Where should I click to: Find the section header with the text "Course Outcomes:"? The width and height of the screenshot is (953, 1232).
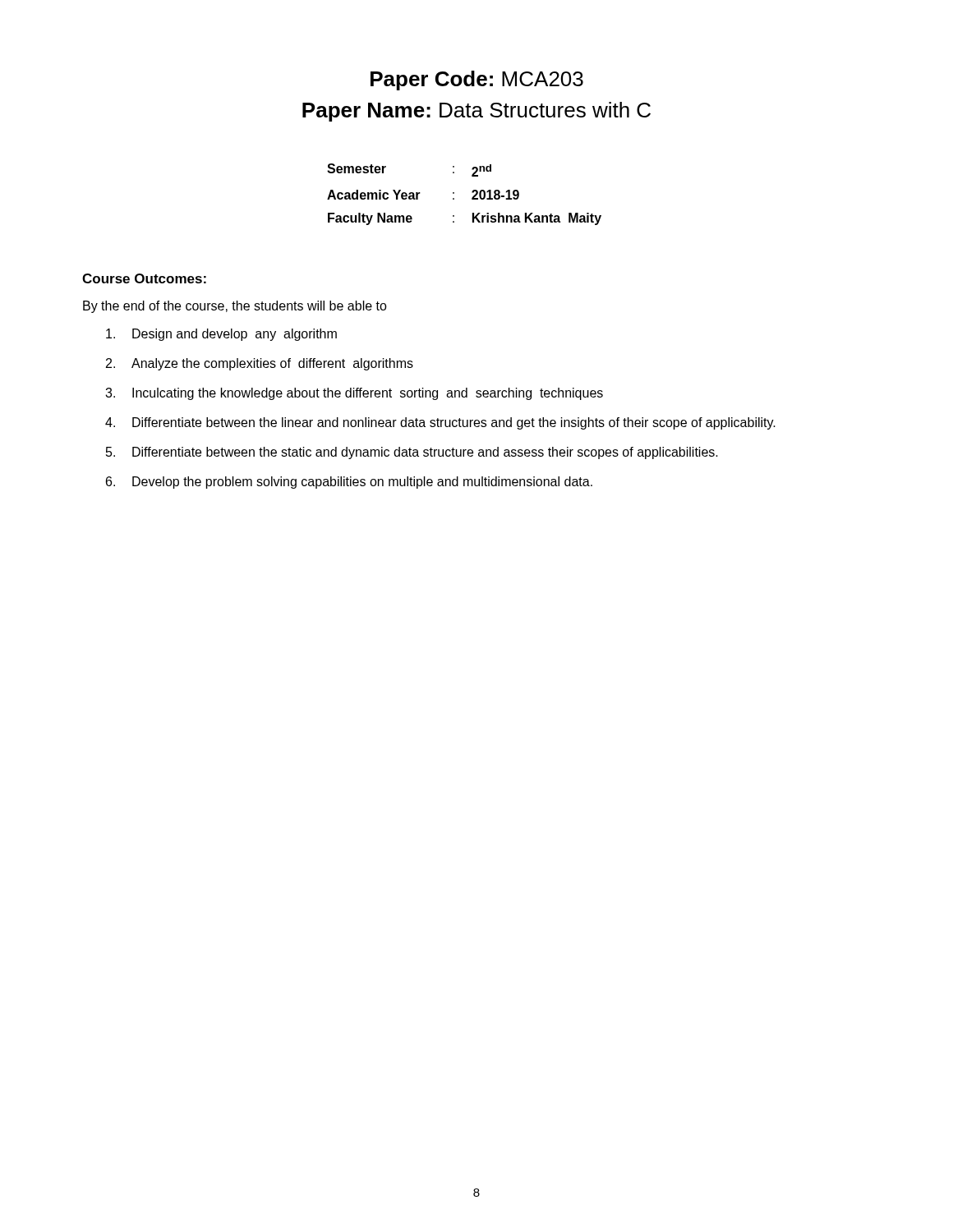tap(145, 279)
